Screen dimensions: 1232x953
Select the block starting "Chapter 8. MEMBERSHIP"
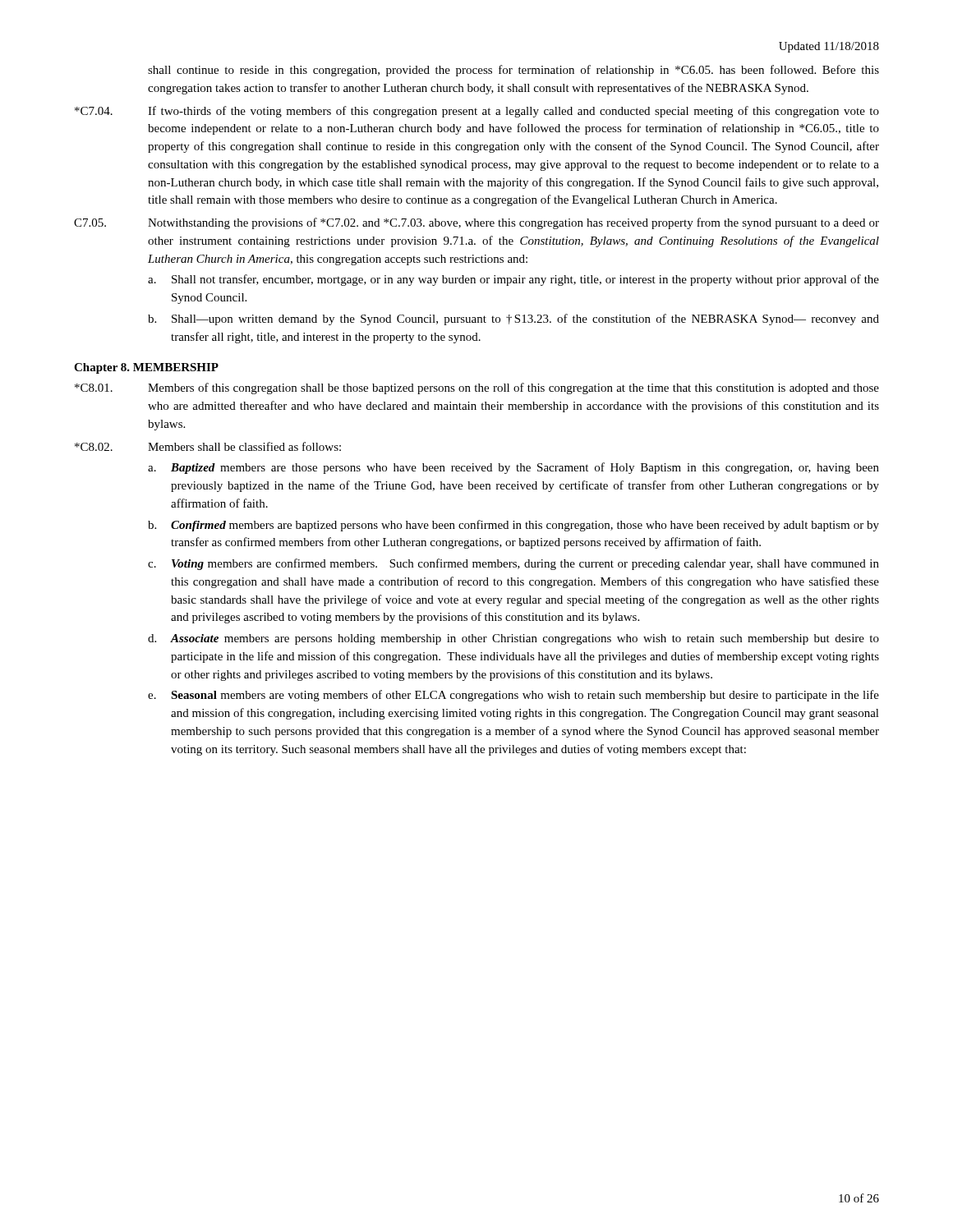146,367
